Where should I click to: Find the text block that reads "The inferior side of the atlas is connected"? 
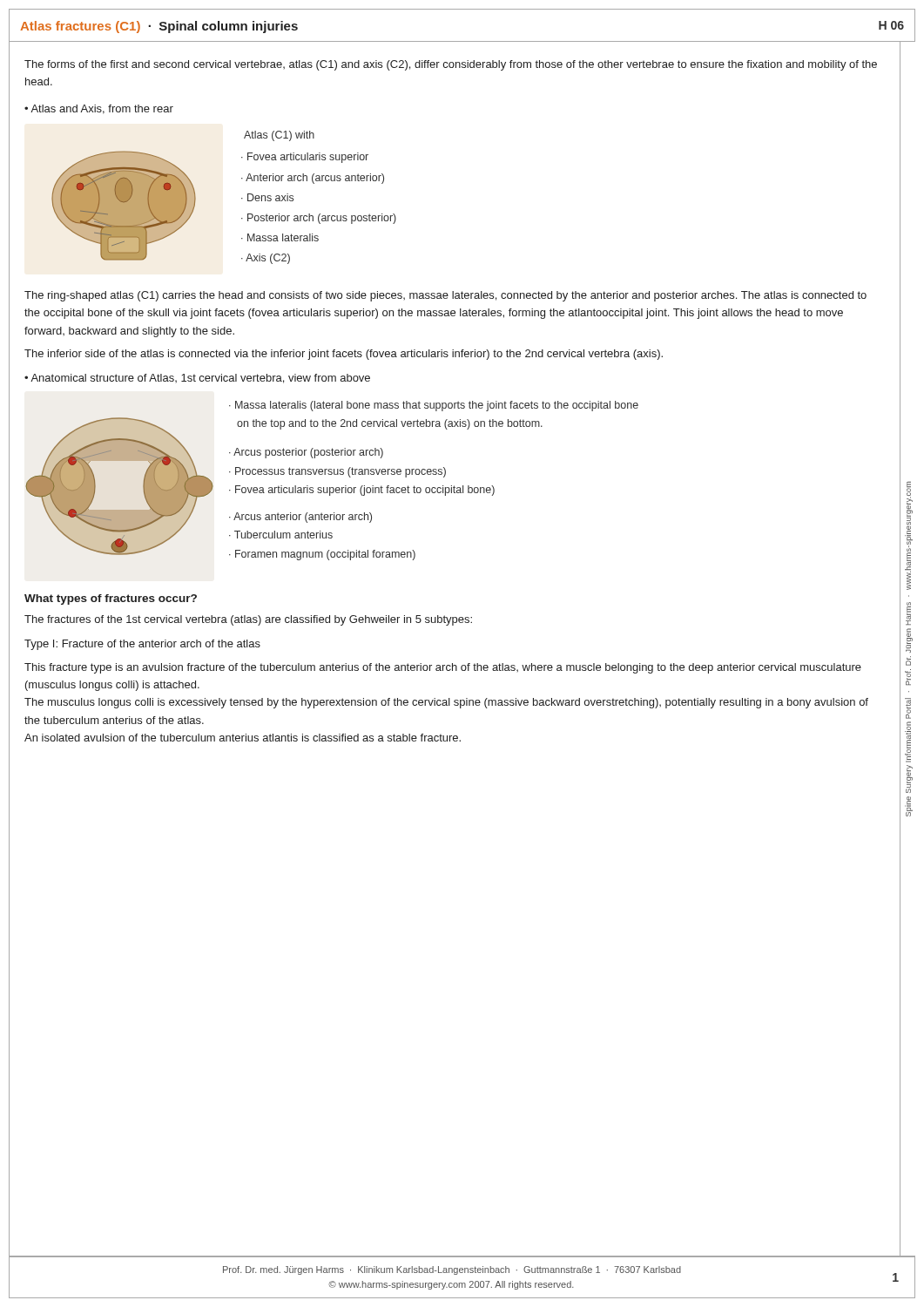(x=344, y=353)
